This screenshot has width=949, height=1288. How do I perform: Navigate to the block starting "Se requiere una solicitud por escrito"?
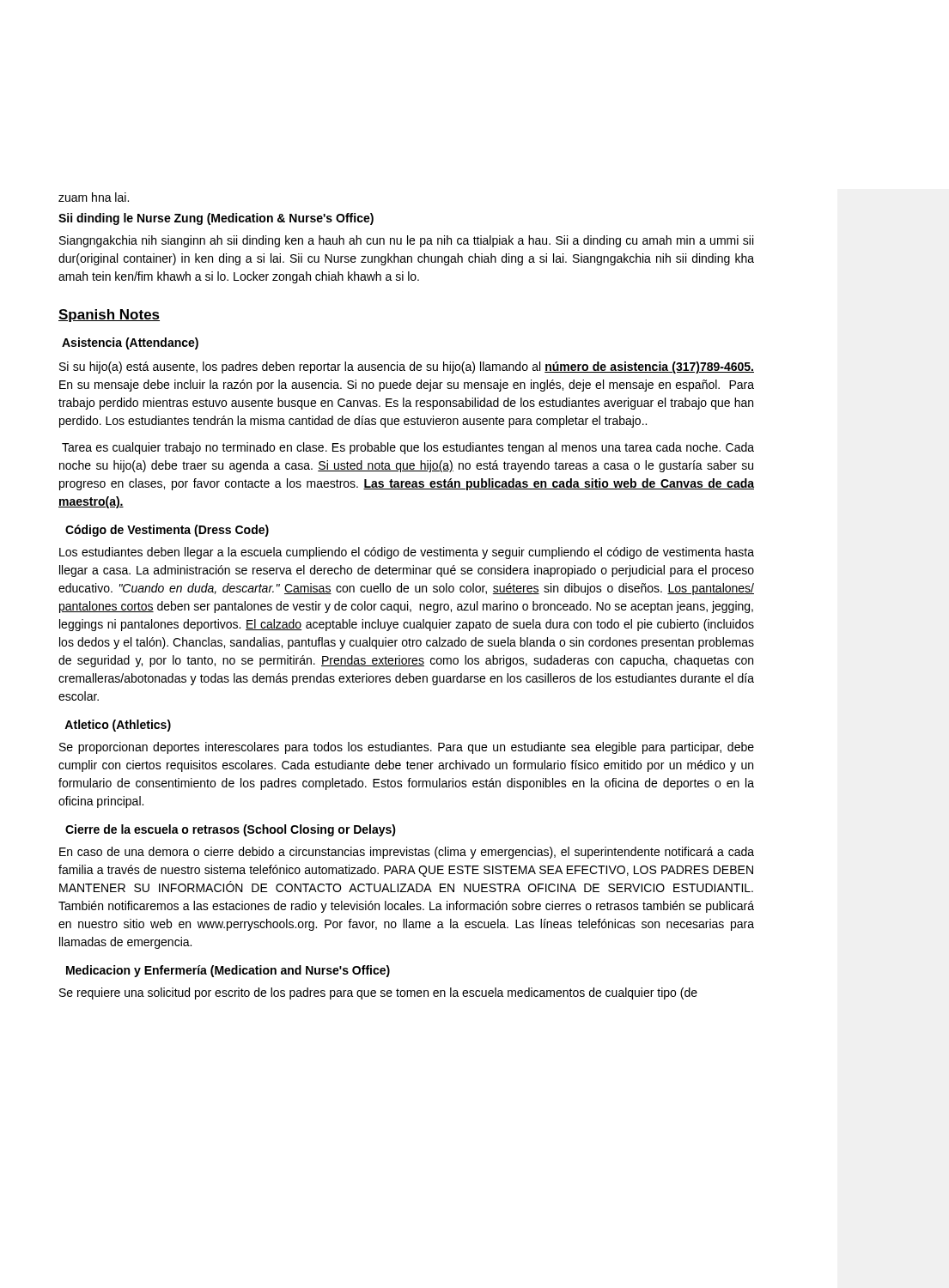point(378,993)
